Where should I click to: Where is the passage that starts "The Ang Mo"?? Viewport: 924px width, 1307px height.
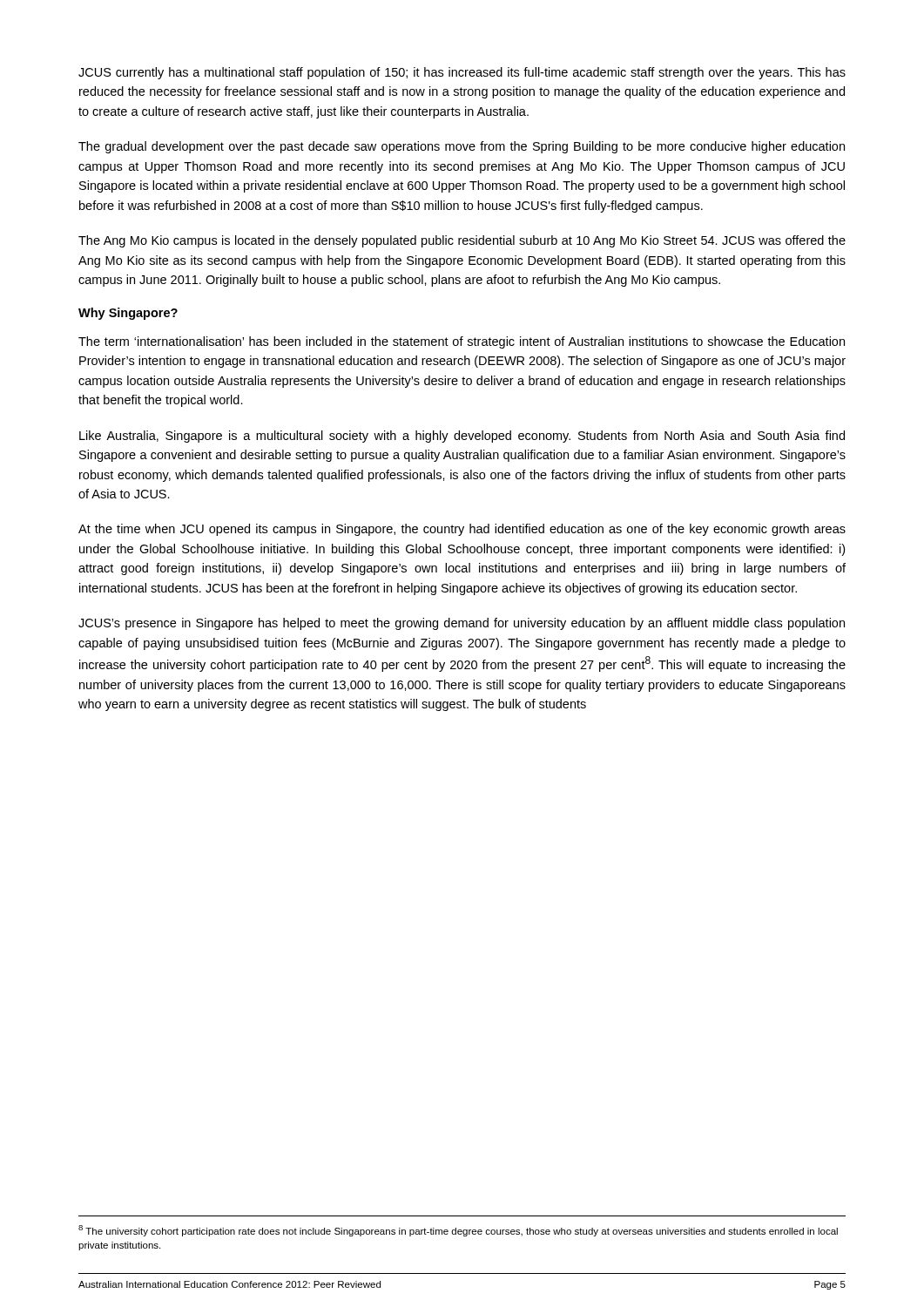(462, 260)
